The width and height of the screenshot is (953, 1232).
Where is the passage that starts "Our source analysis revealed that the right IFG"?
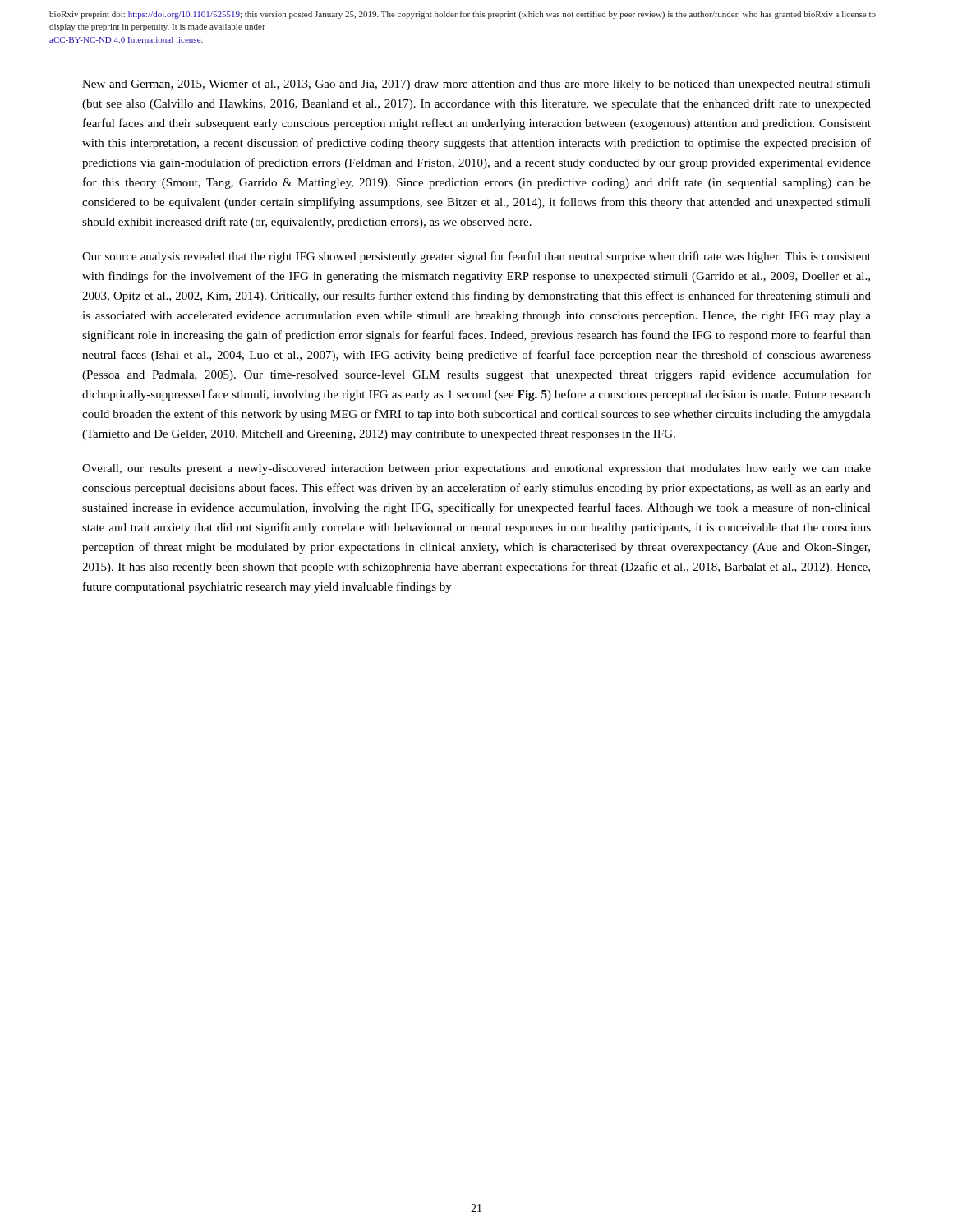[x=476, y=345]
